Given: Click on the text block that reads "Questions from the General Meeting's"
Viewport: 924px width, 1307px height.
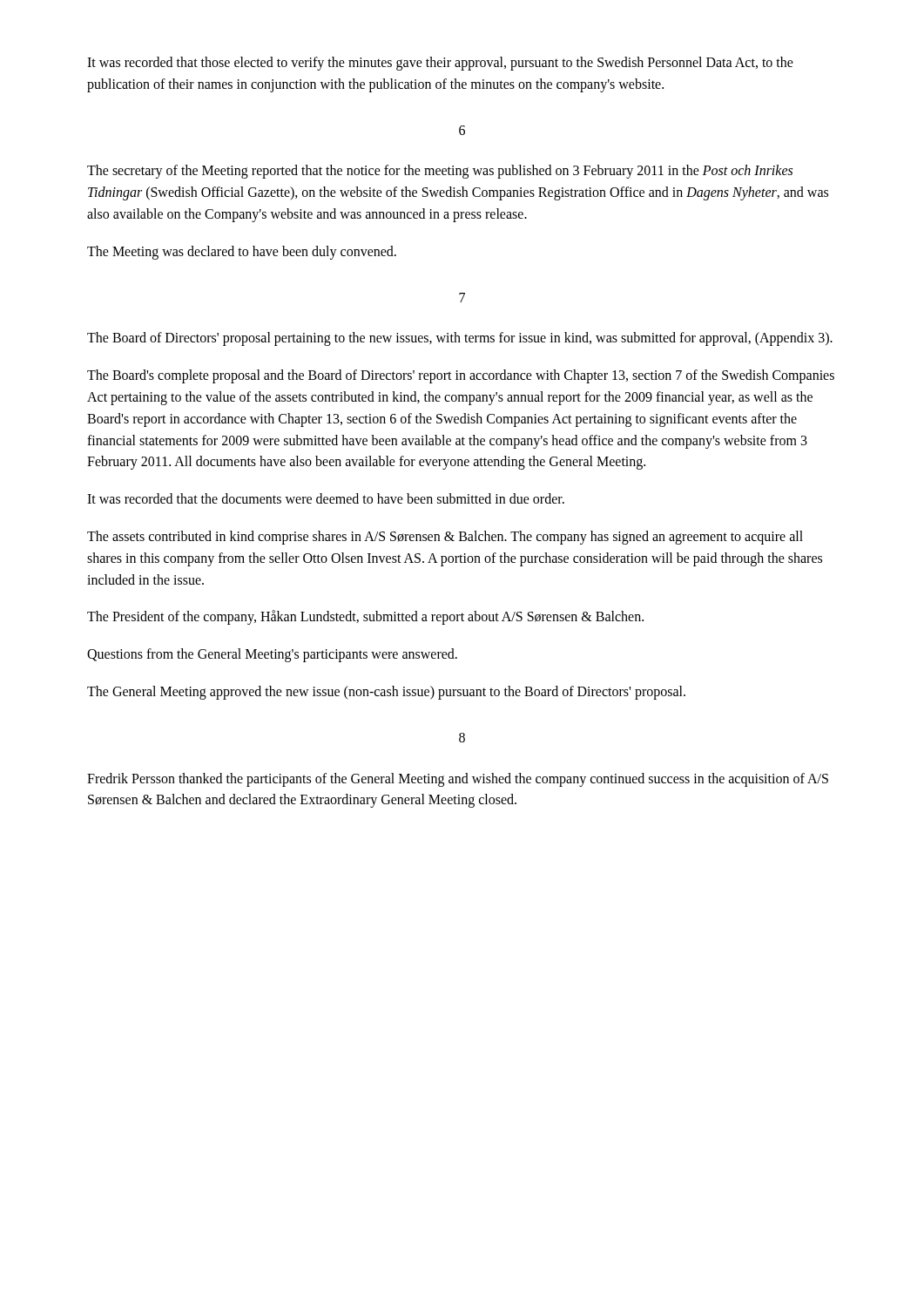Looking at the screenshot, I should point(273,654).
